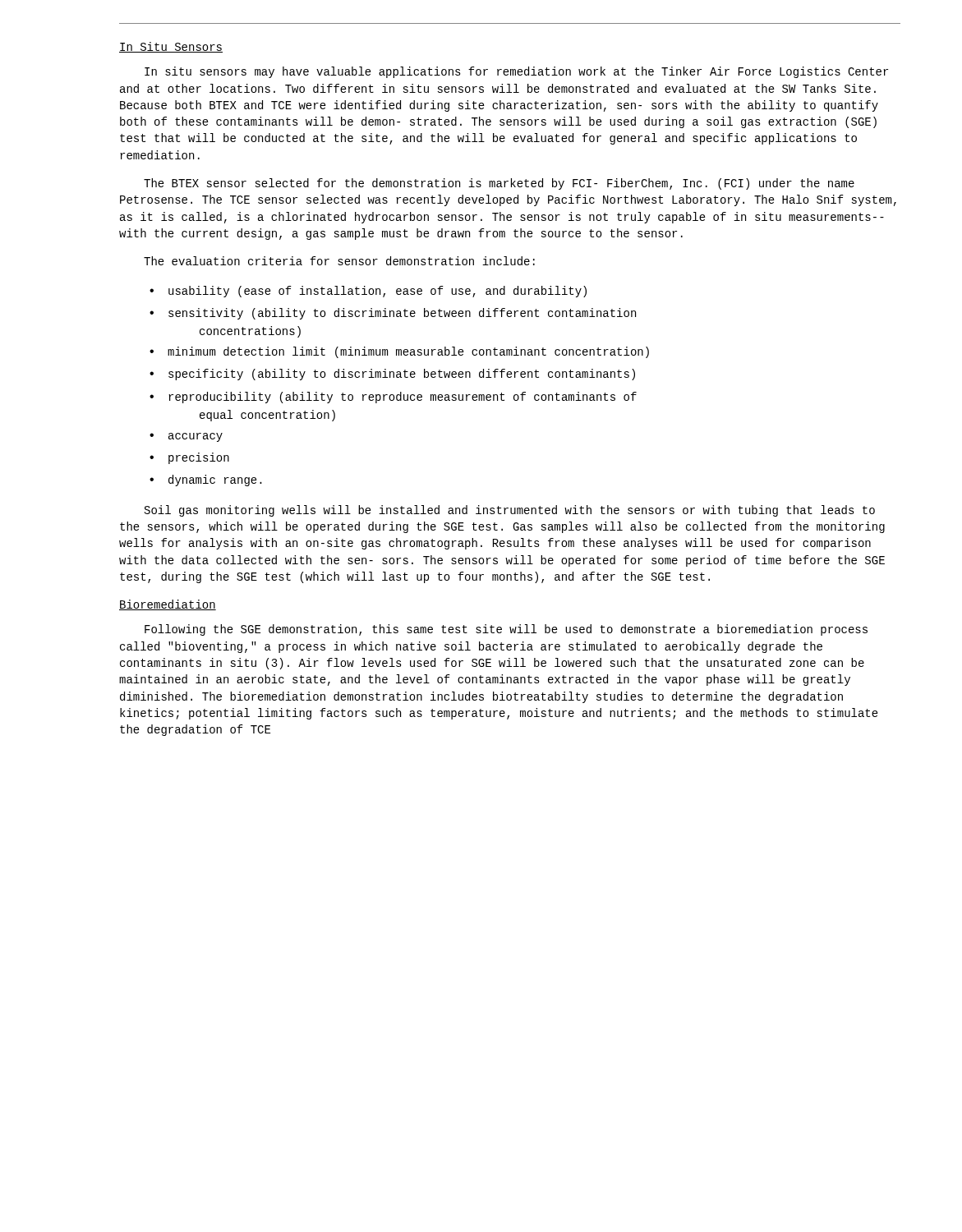Viewport: 962px width, 1232px height.
Task: Select the text block that reads "The BTEX sensor selected for the demonstration"
Action: pos(510,209)
